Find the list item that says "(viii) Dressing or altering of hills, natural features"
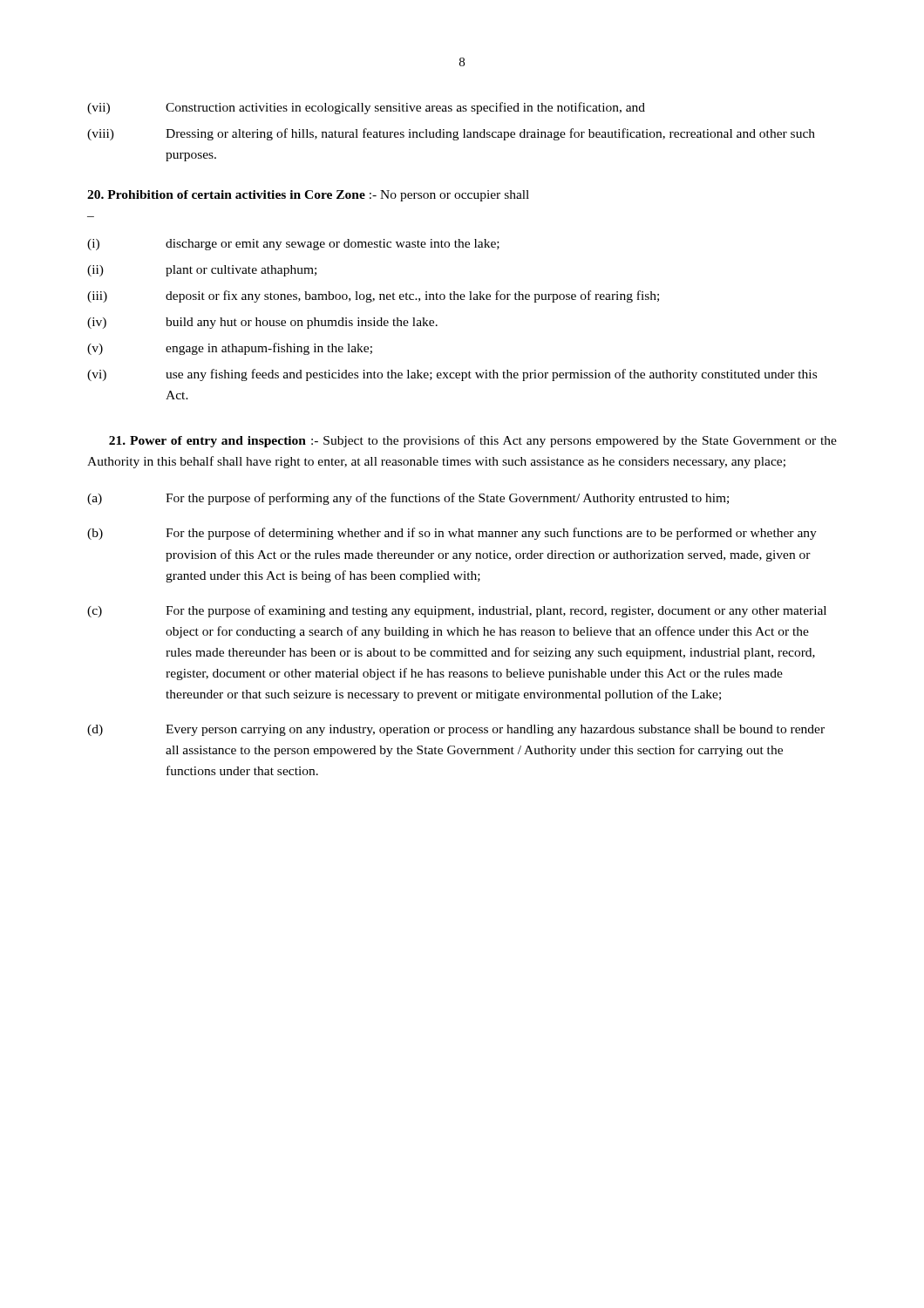The width and height of the screenshot is (924, 1308). tap(462, 144)
